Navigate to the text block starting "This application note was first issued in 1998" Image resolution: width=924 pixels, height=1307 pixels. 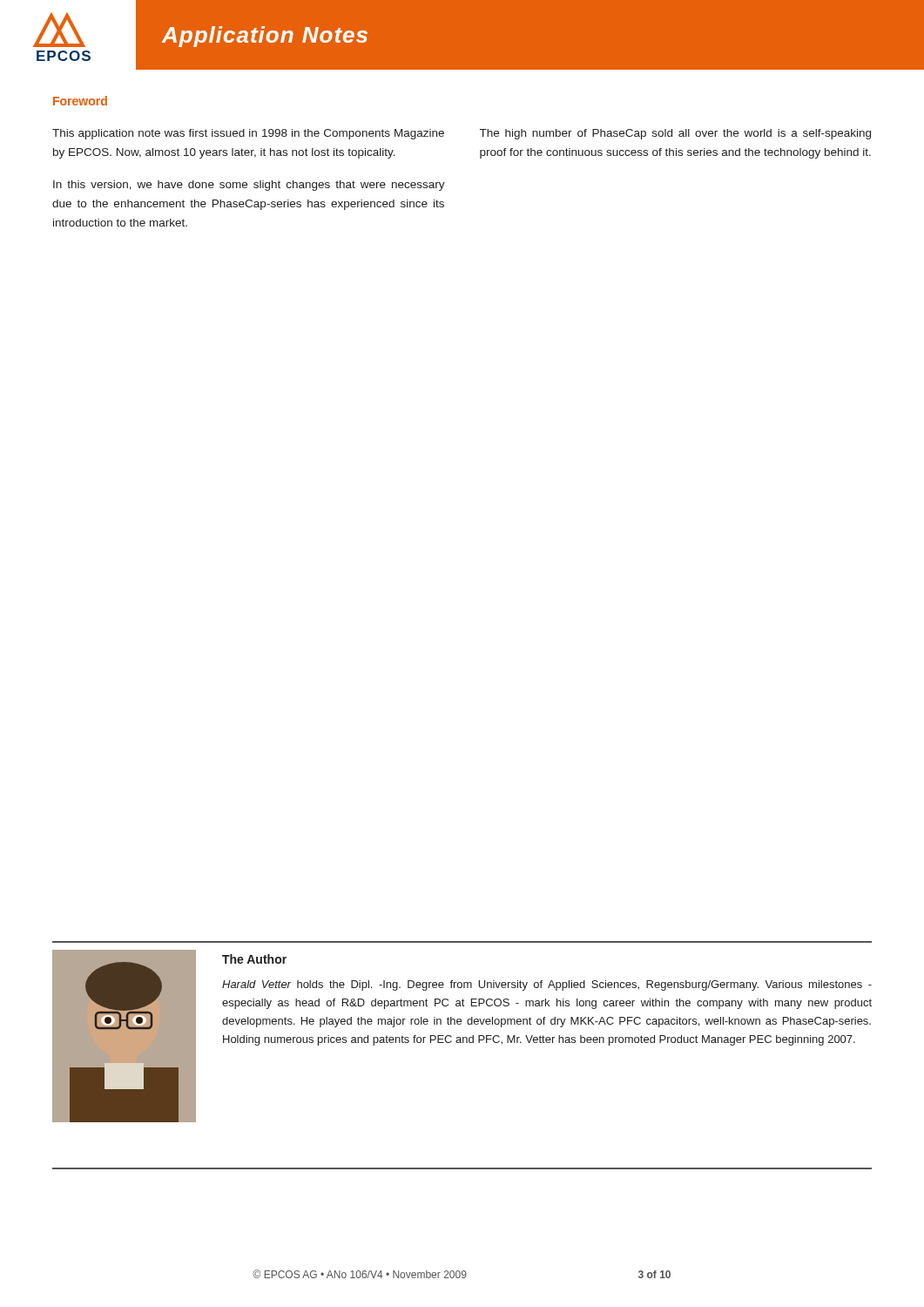[248, 178]
